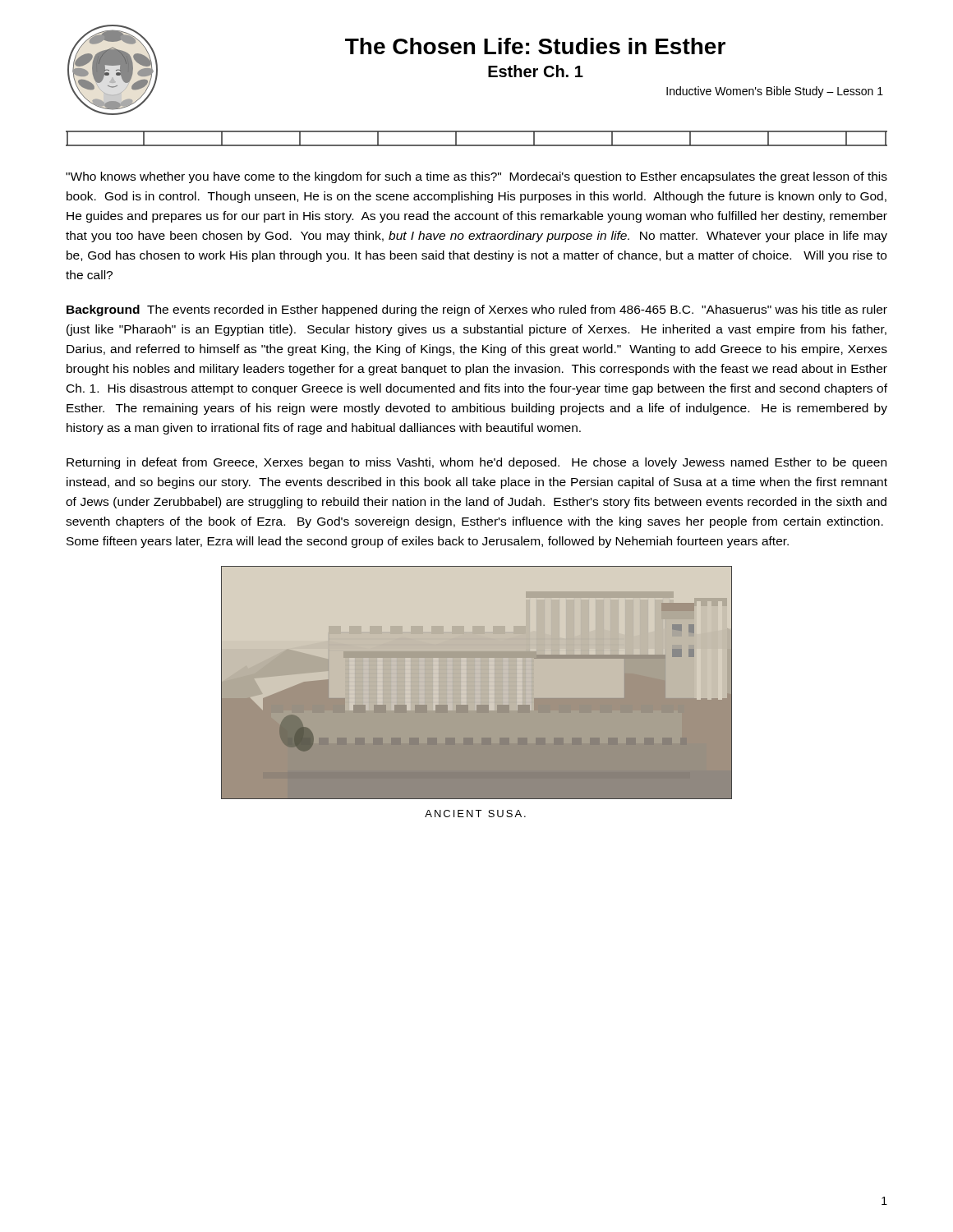The width and height of the screenshot is (953, 1232).
Task: Where is the passage that starts ""Who knows whether"?
Action: click(476, 225)
